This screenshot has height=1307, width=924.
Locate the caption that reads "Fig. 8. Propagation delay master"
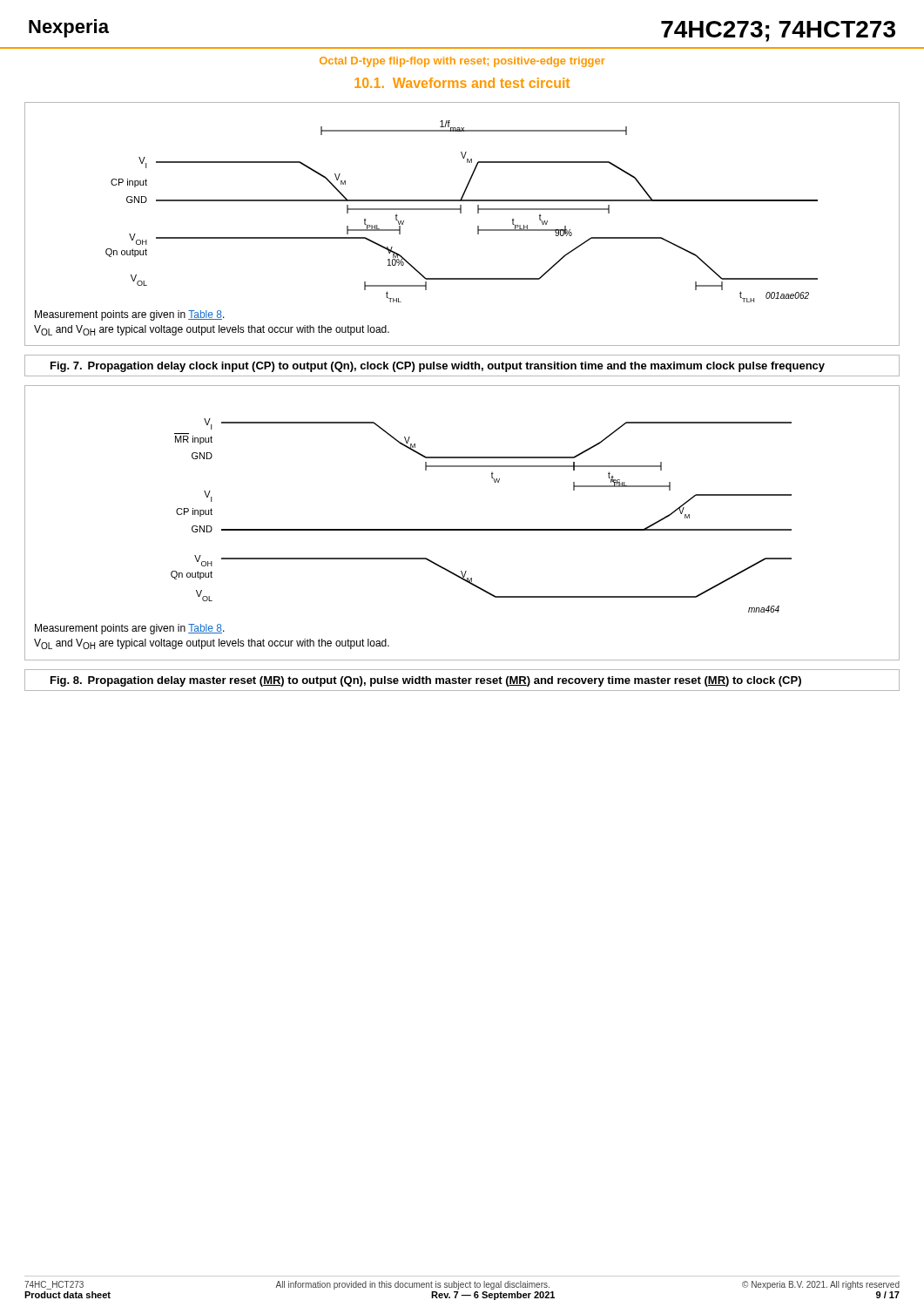(426, 680)
